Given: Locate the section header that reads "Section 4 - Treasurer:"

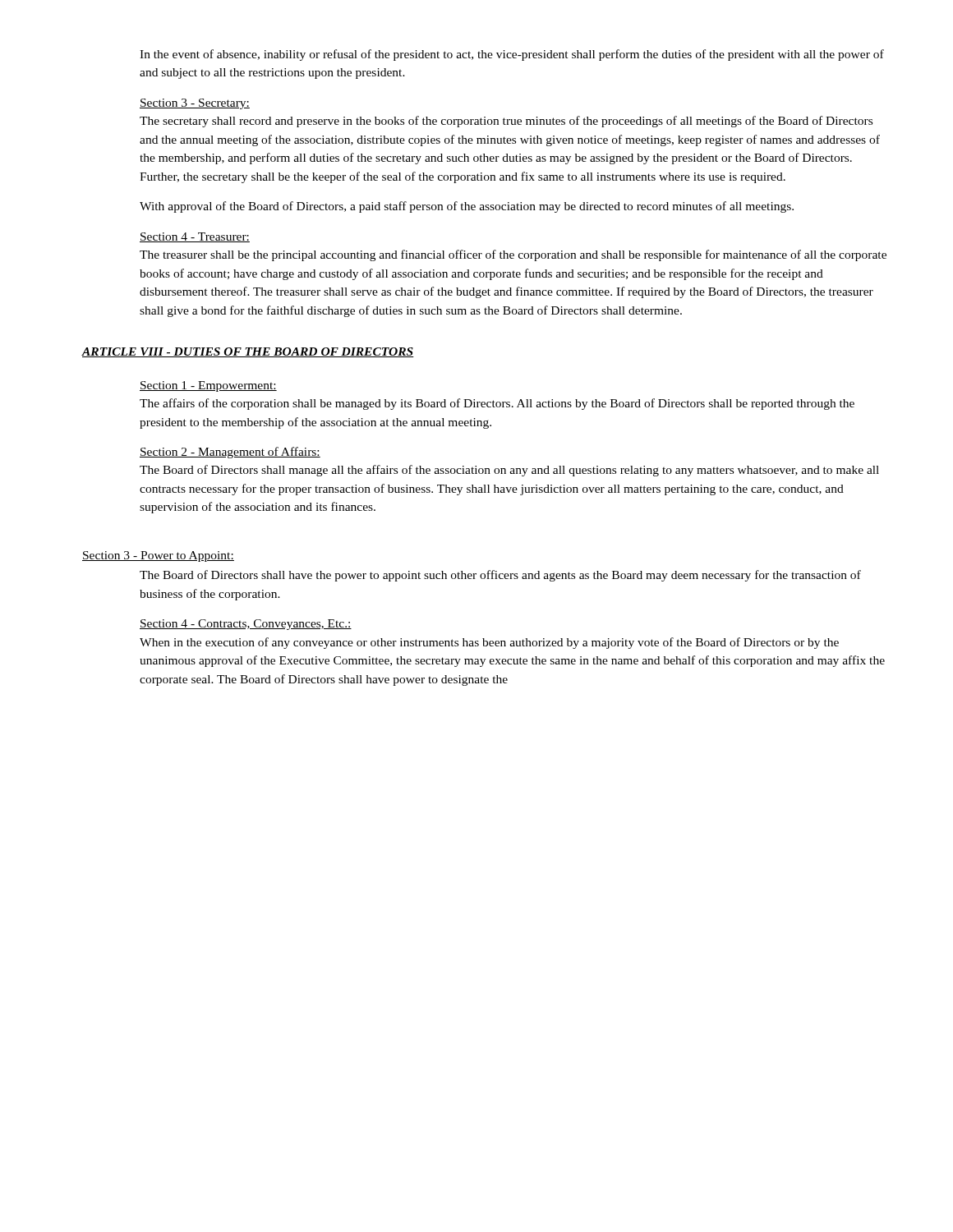Looking at the screenshot, I should click(195, 236).
